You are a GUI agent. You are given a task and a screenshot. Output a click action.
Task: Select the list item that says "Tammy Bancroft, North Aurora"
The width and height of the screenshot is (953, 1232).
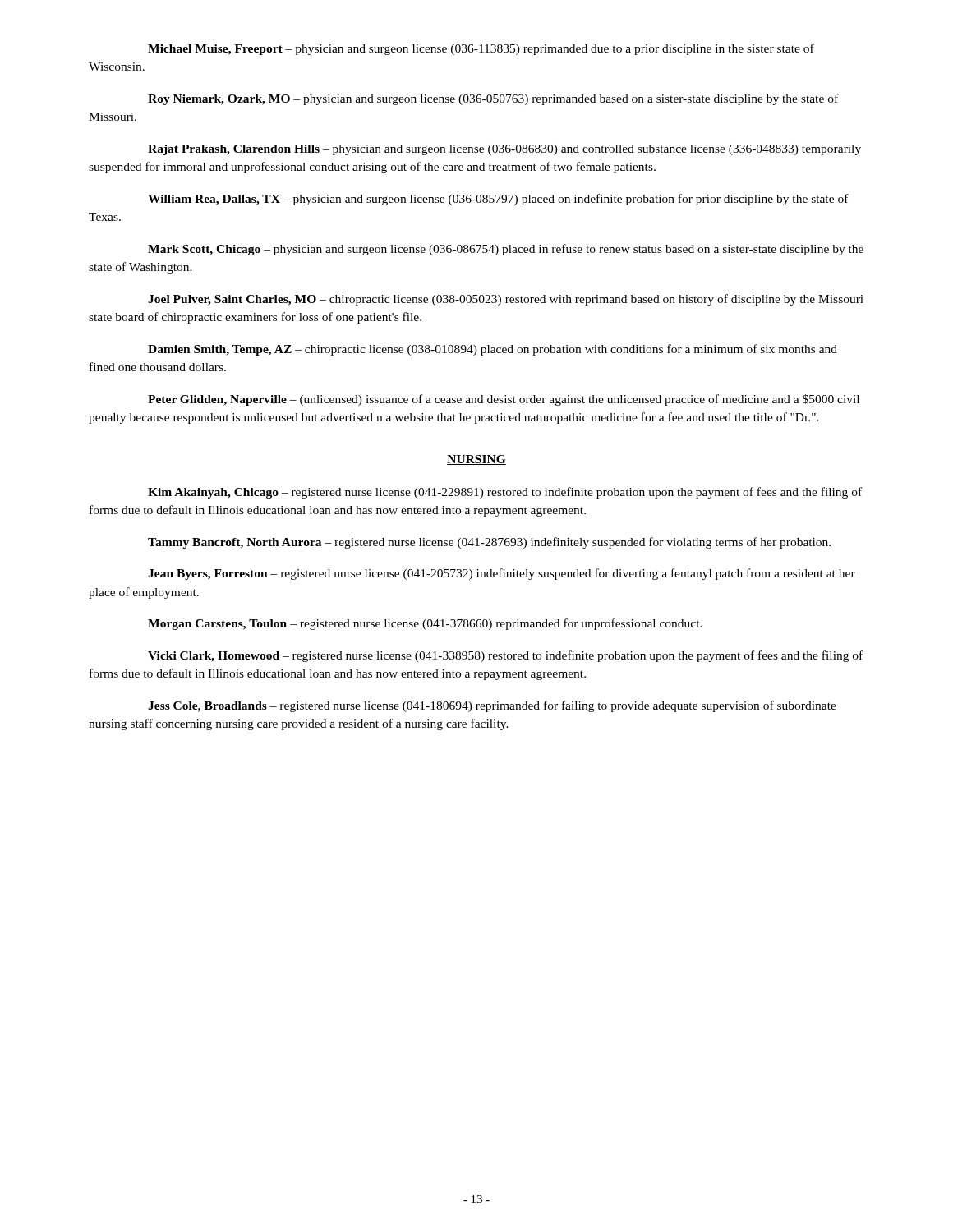point(476,542)
